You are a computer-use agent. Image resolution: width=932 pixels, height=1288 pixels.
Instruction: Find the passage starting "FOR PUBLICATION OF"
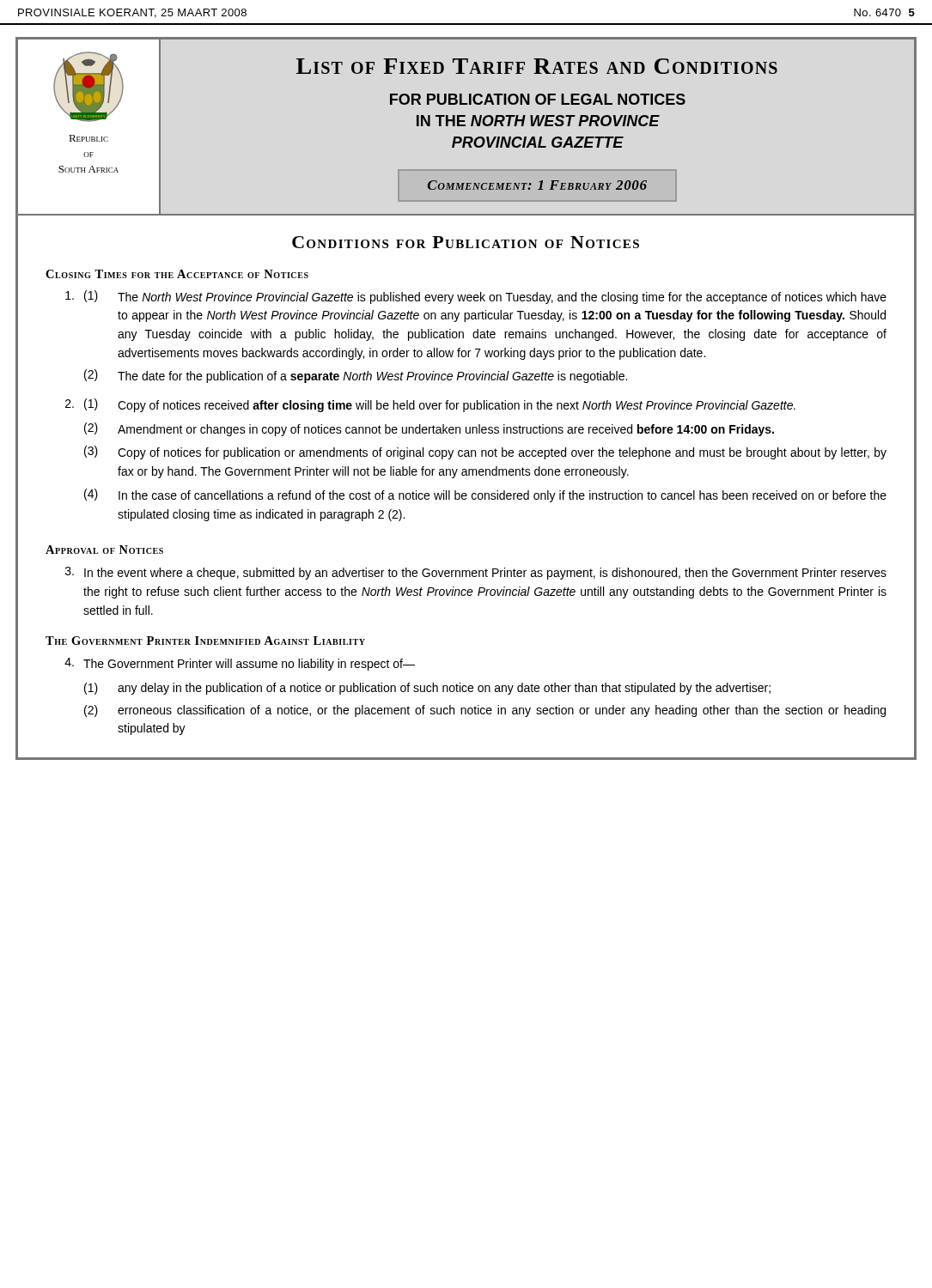tap(537, 121)
